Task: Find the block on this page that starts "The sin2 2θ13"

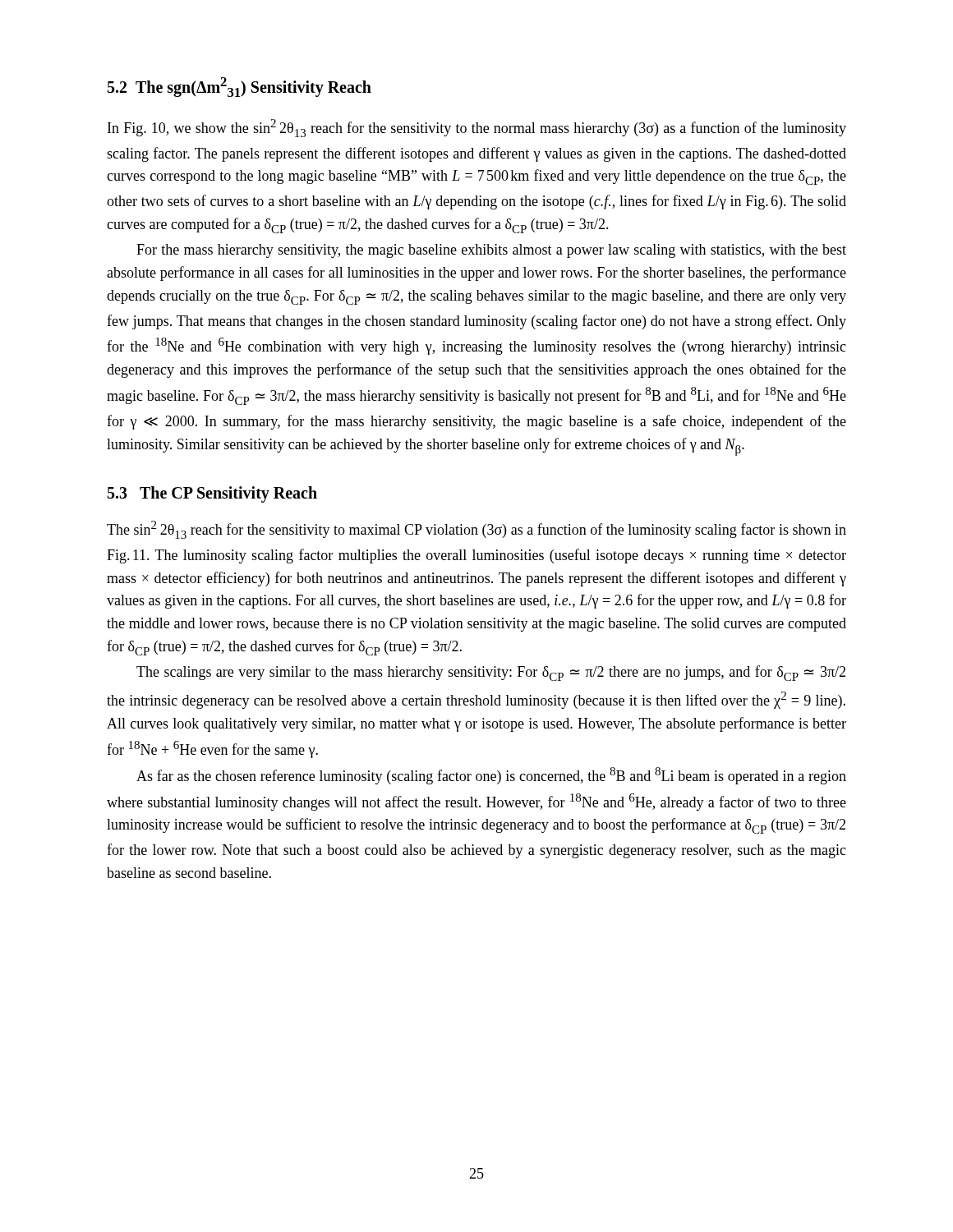Action: (x=476, y=588)
